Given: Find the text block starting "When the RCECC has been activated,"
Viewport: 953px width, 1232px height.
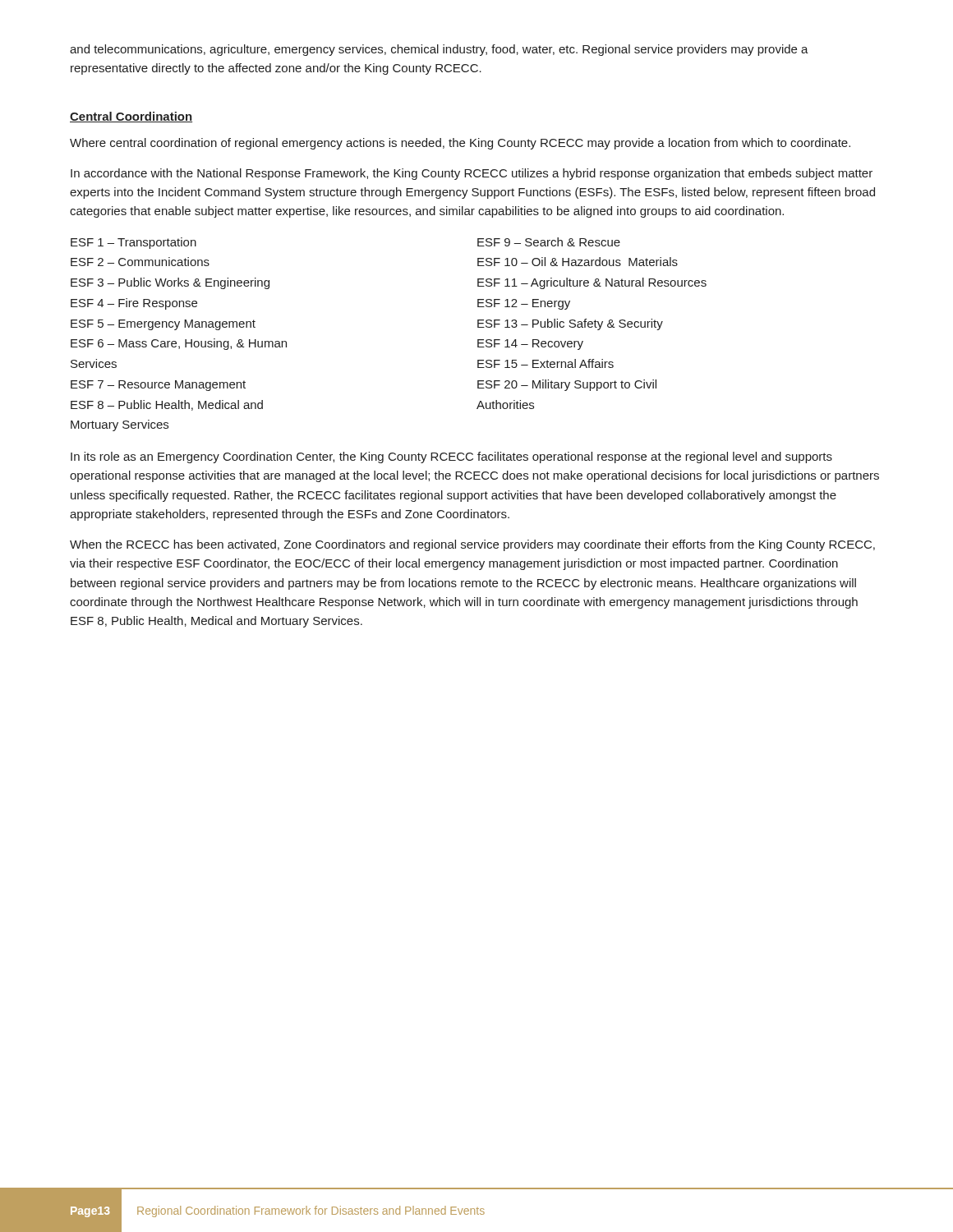Looking at the screenshot, I should click(473, 582).
